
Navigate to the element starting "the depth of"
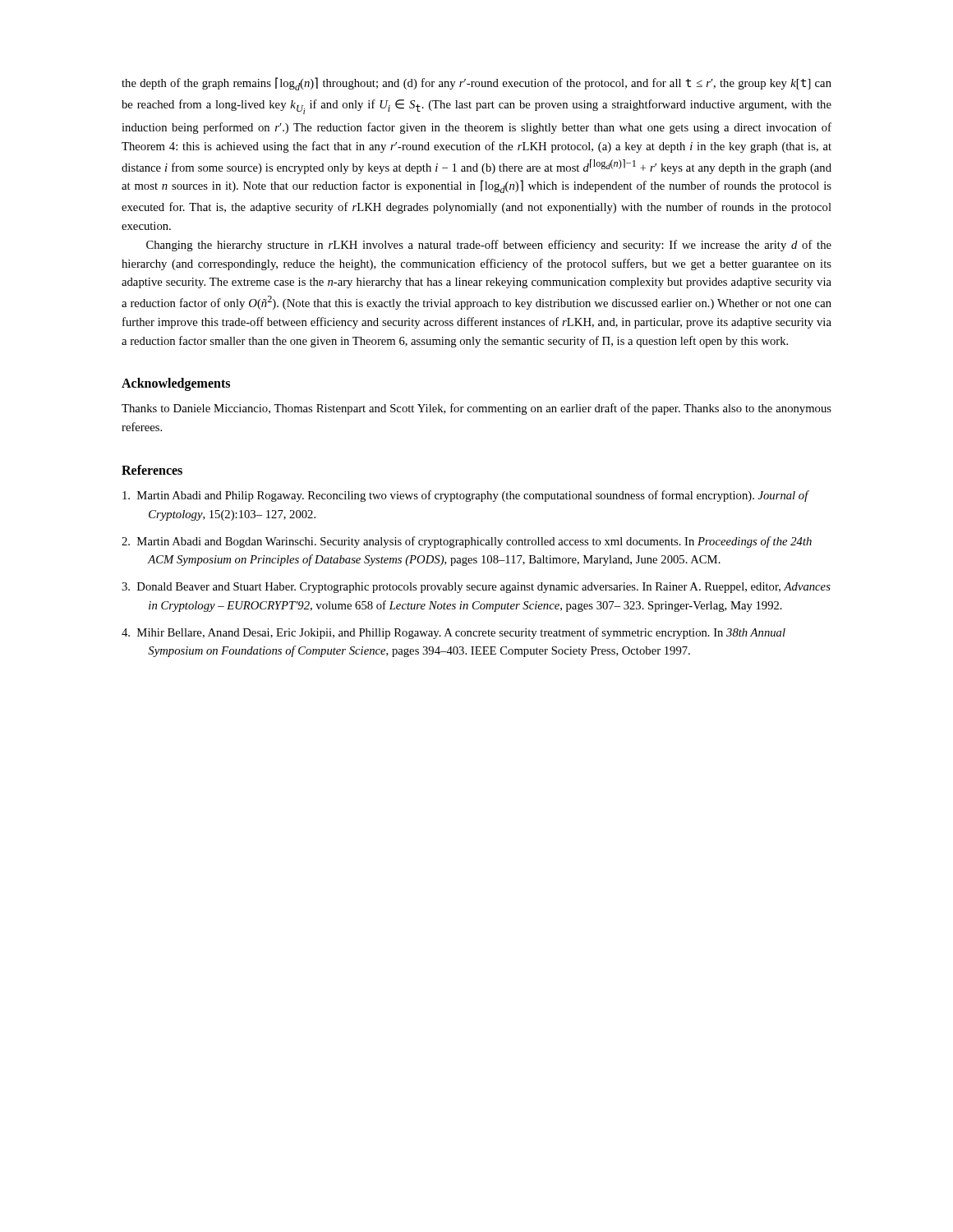click(x=476, y=212)
